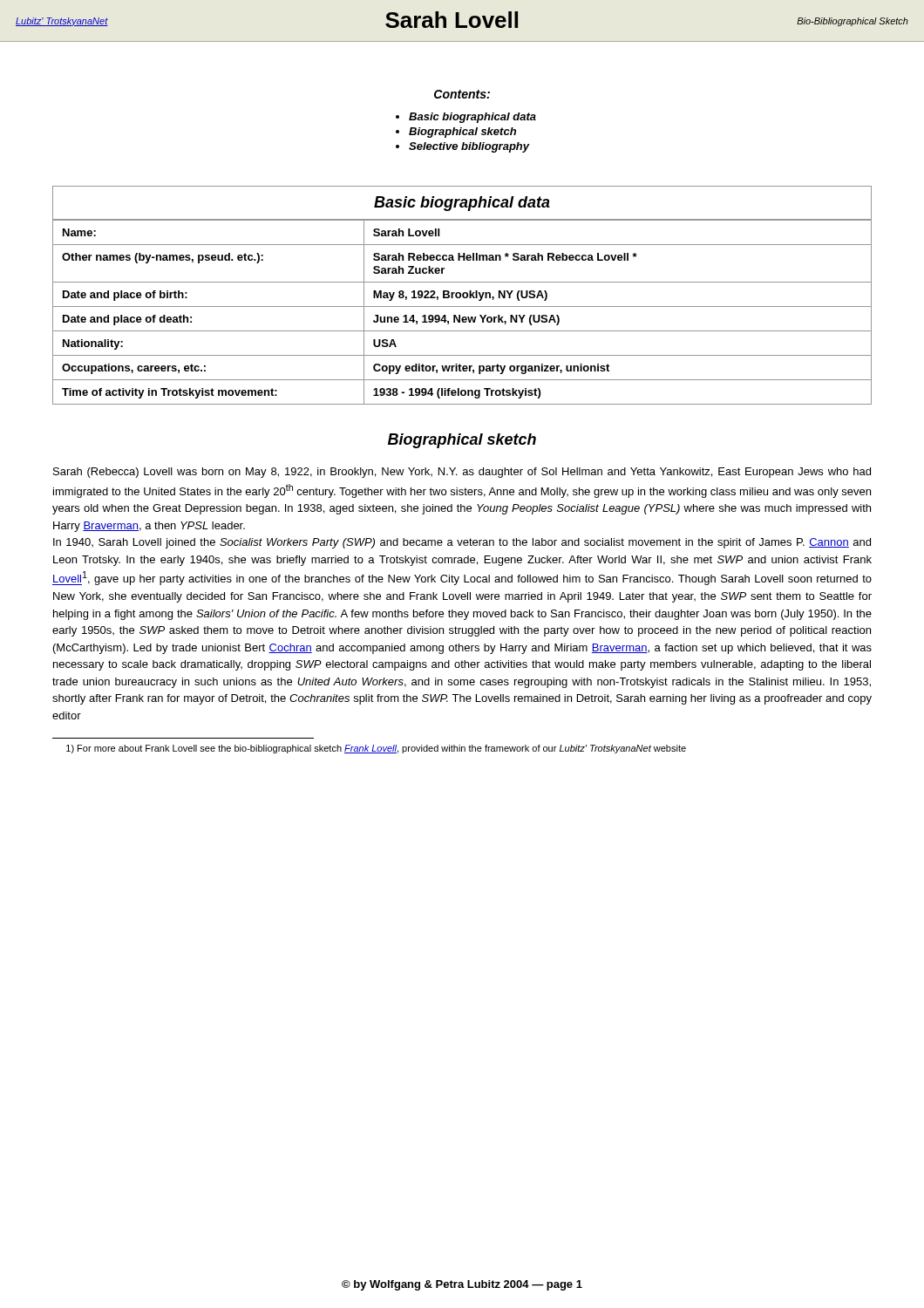
Task: Find the title
Action: coord(462,121)
